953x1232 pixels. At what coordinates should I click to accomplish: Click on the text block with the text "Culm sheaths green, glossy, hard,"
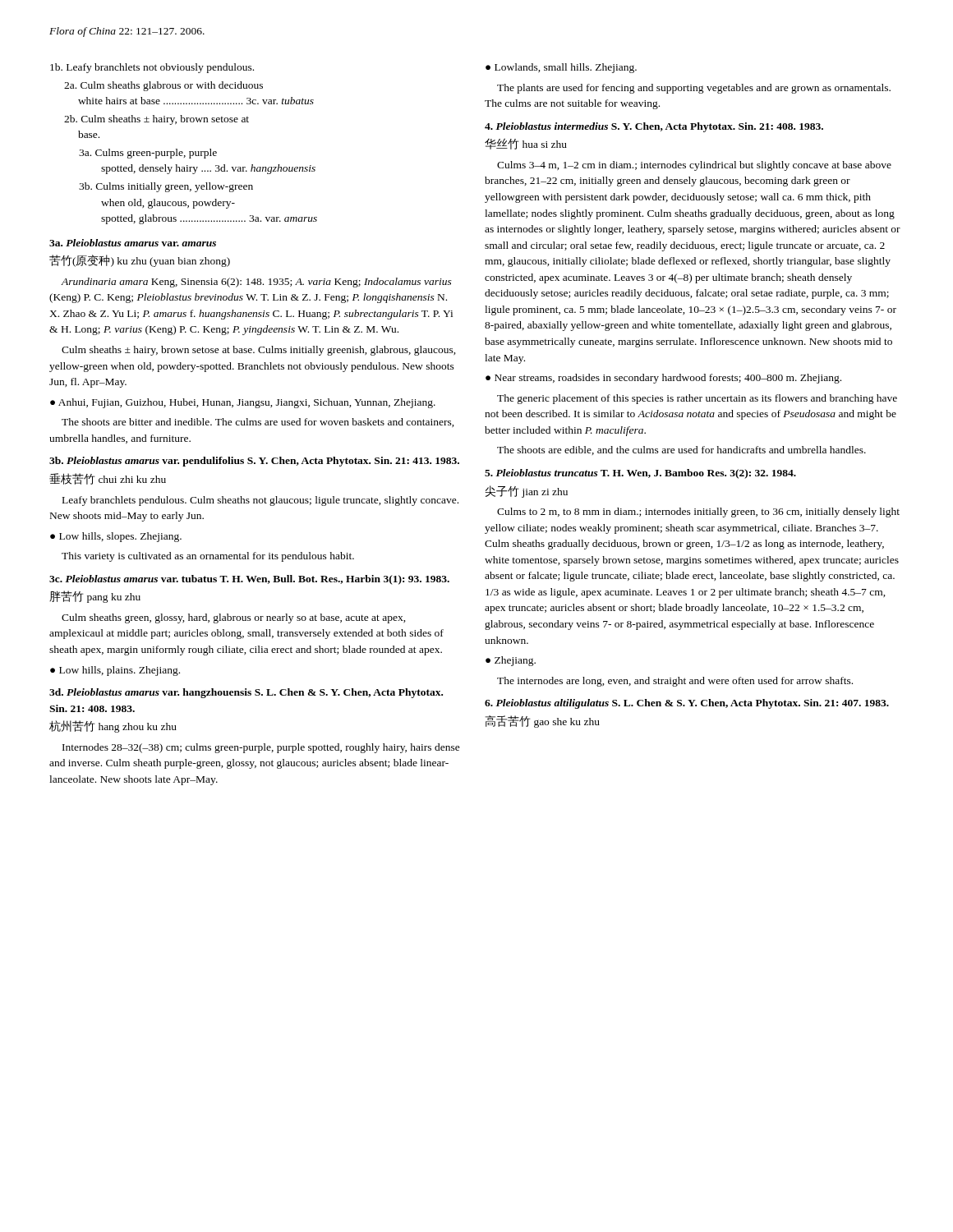coord(246,633)
